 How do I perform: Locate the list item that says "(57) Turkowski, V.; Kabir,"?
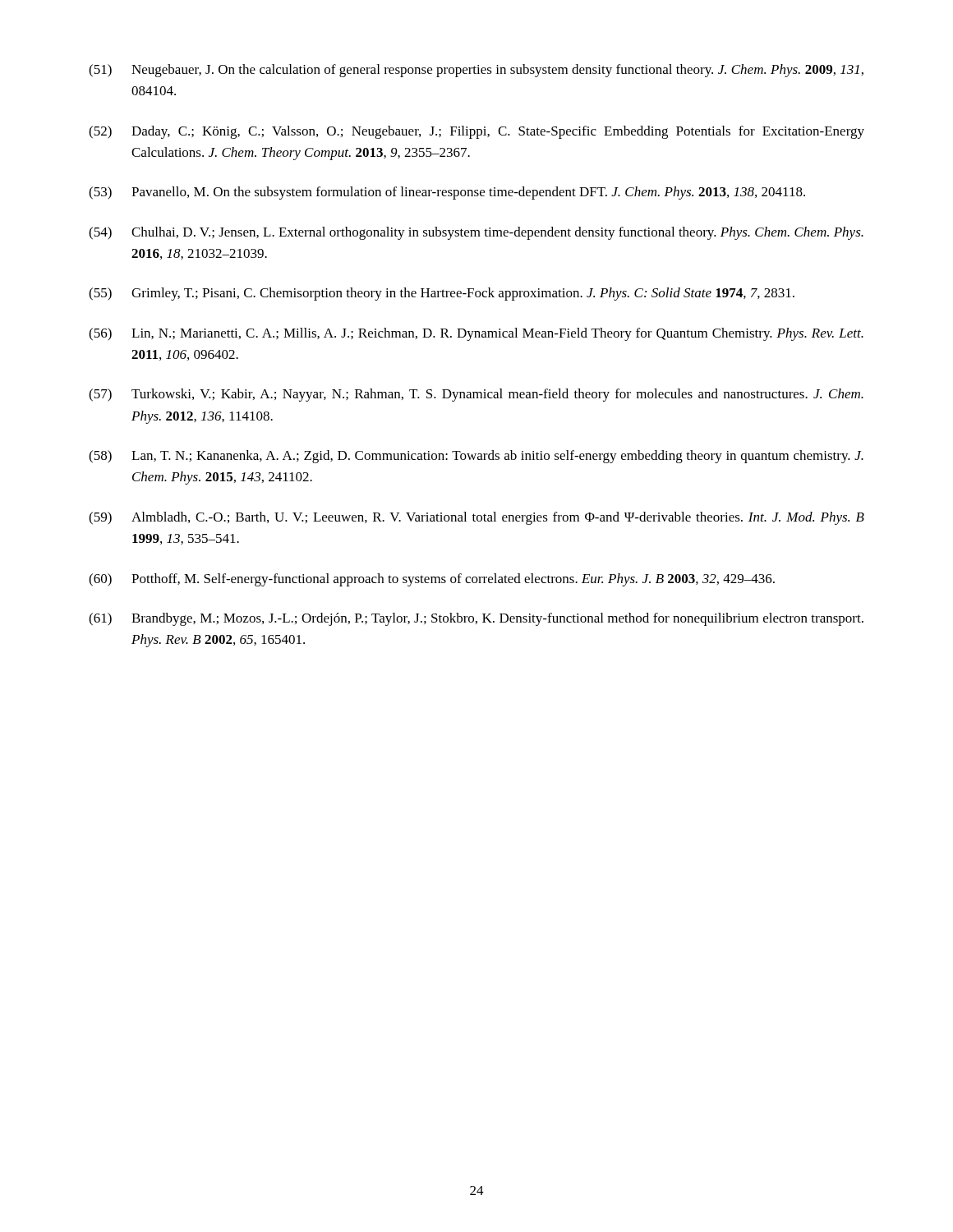[476, 406]
